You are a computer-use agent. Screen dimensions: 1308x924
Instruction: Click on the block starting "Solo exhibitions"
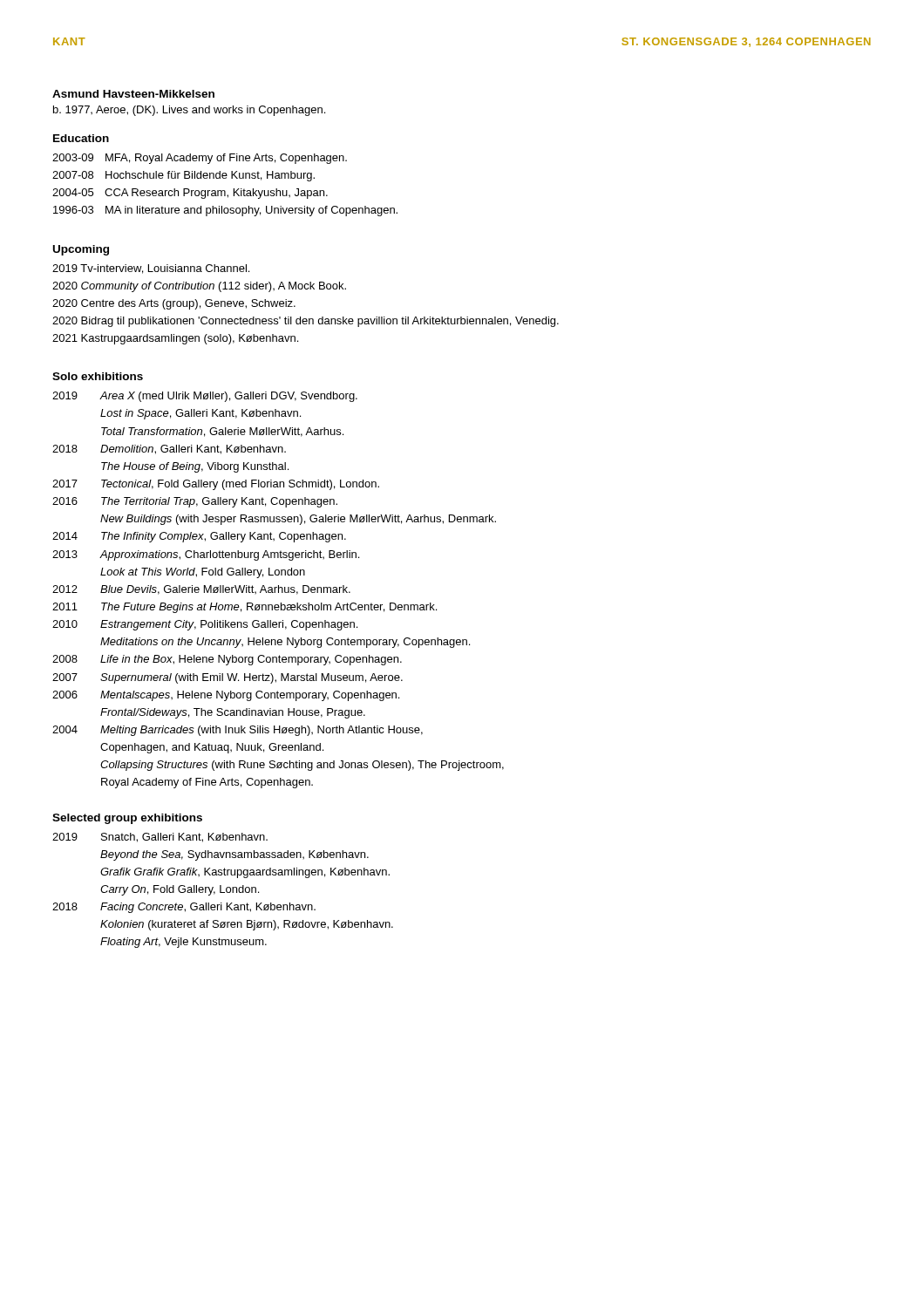tap(98, 376)
